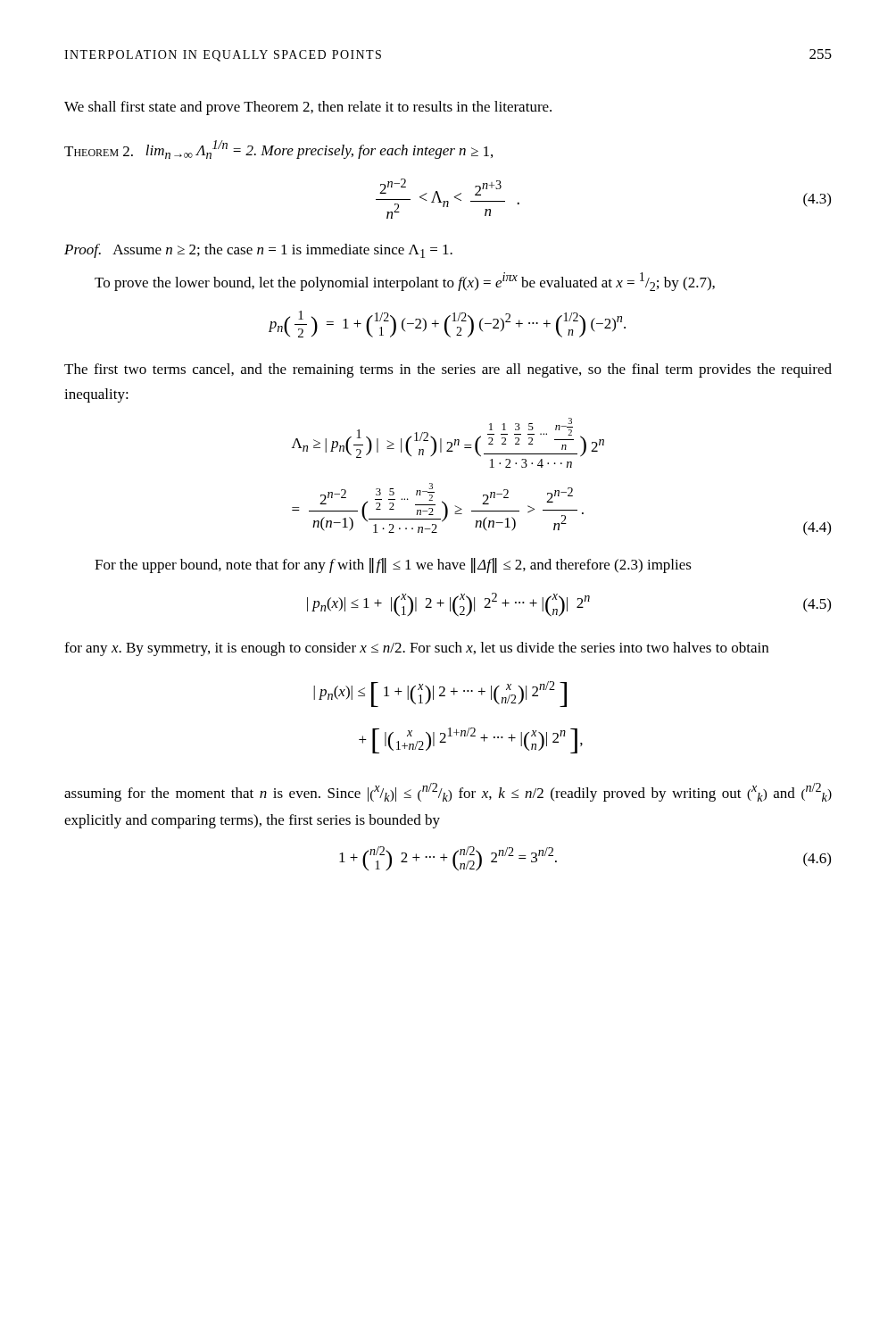Image resolution: width=896 pixels, height=1339 pixels.
Task: Click on the text starting "Theorem 2. limn→∞ Λn1/n = 2. More"
Action: pyautogui.click(x=279, y=150)
